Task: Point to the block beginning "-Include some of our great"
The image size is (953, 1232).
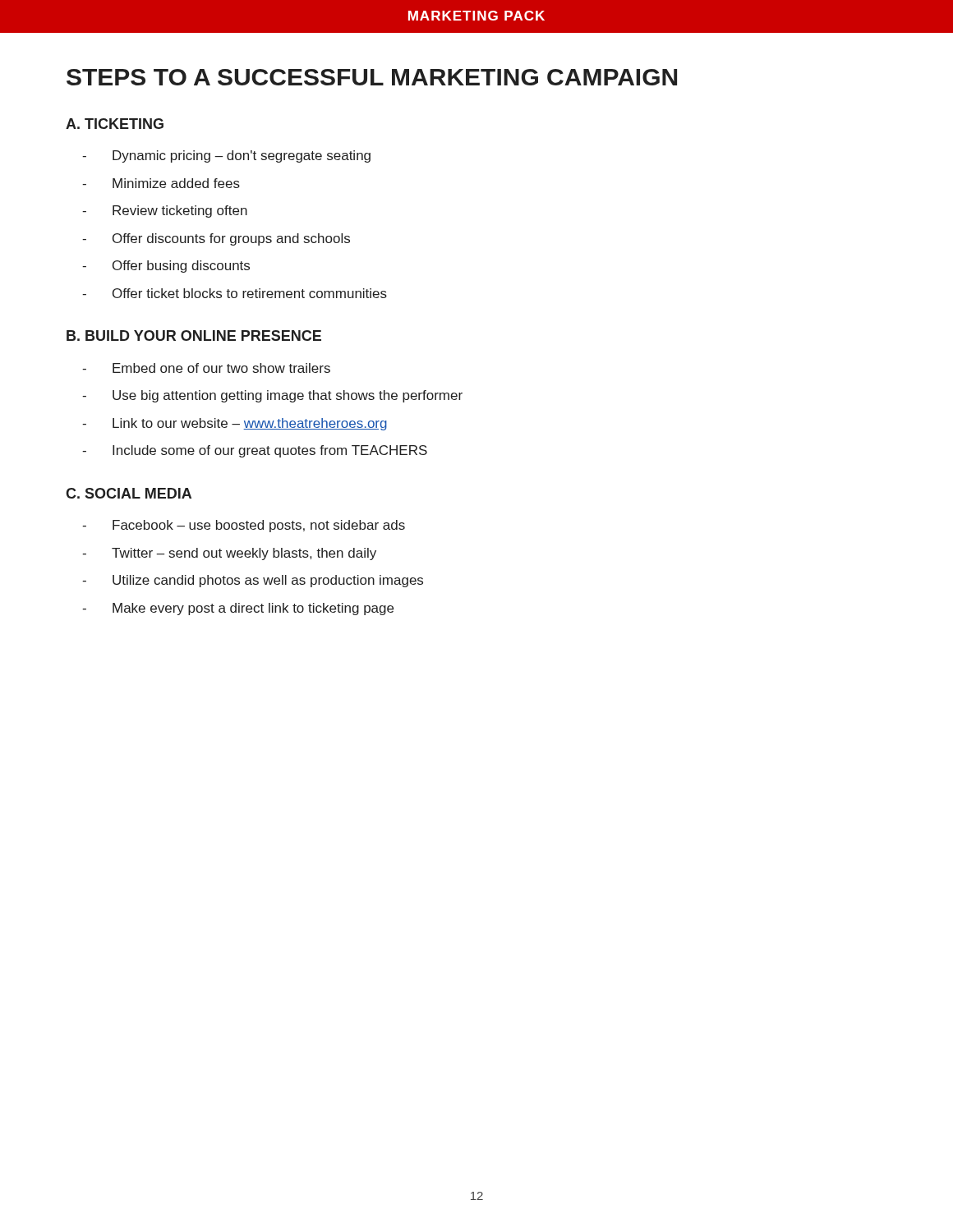Action: (255, 451)
